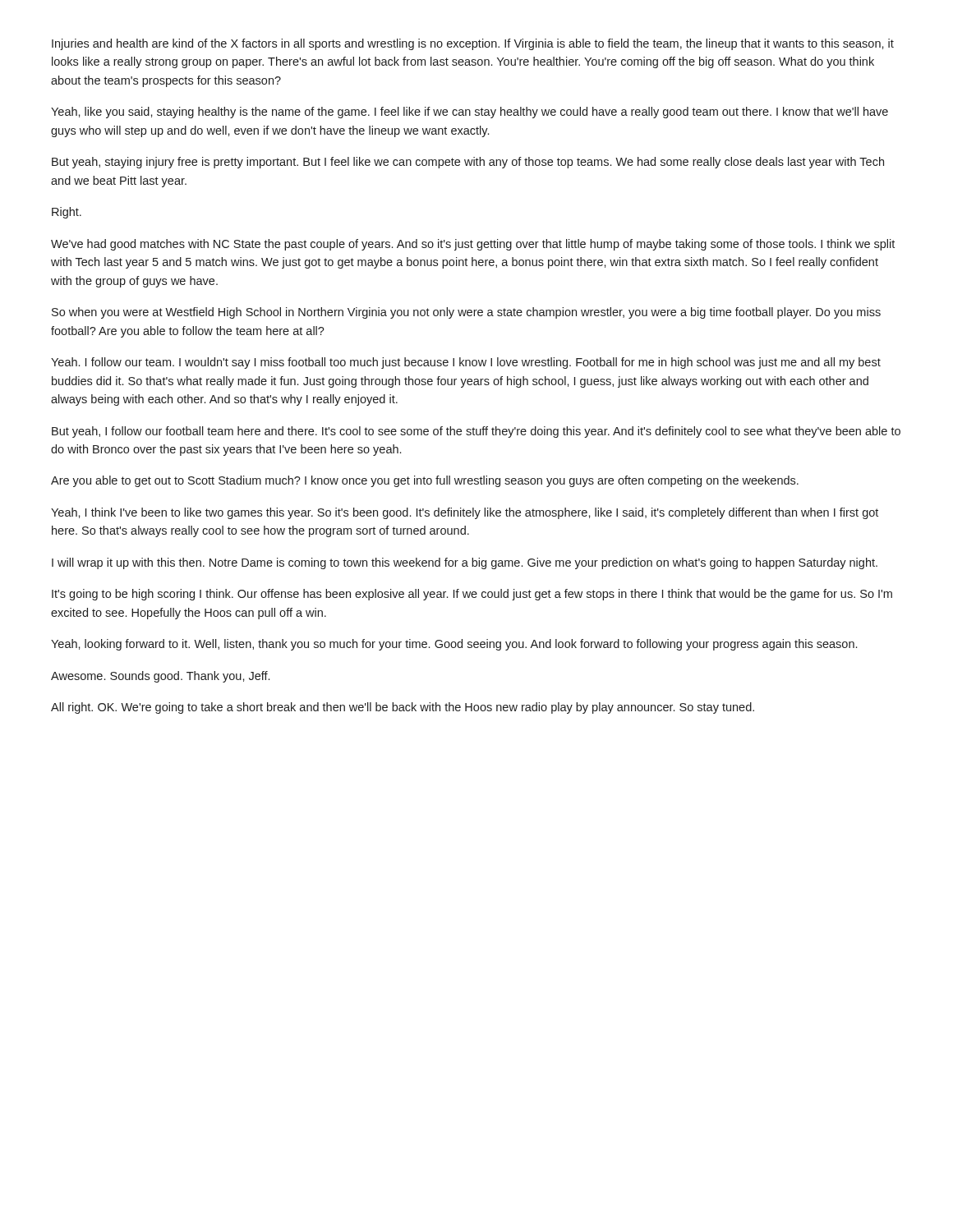Locate the region starting "Yeah, I think I've been to like"
953x1232 pixels.
coord(465,522)
